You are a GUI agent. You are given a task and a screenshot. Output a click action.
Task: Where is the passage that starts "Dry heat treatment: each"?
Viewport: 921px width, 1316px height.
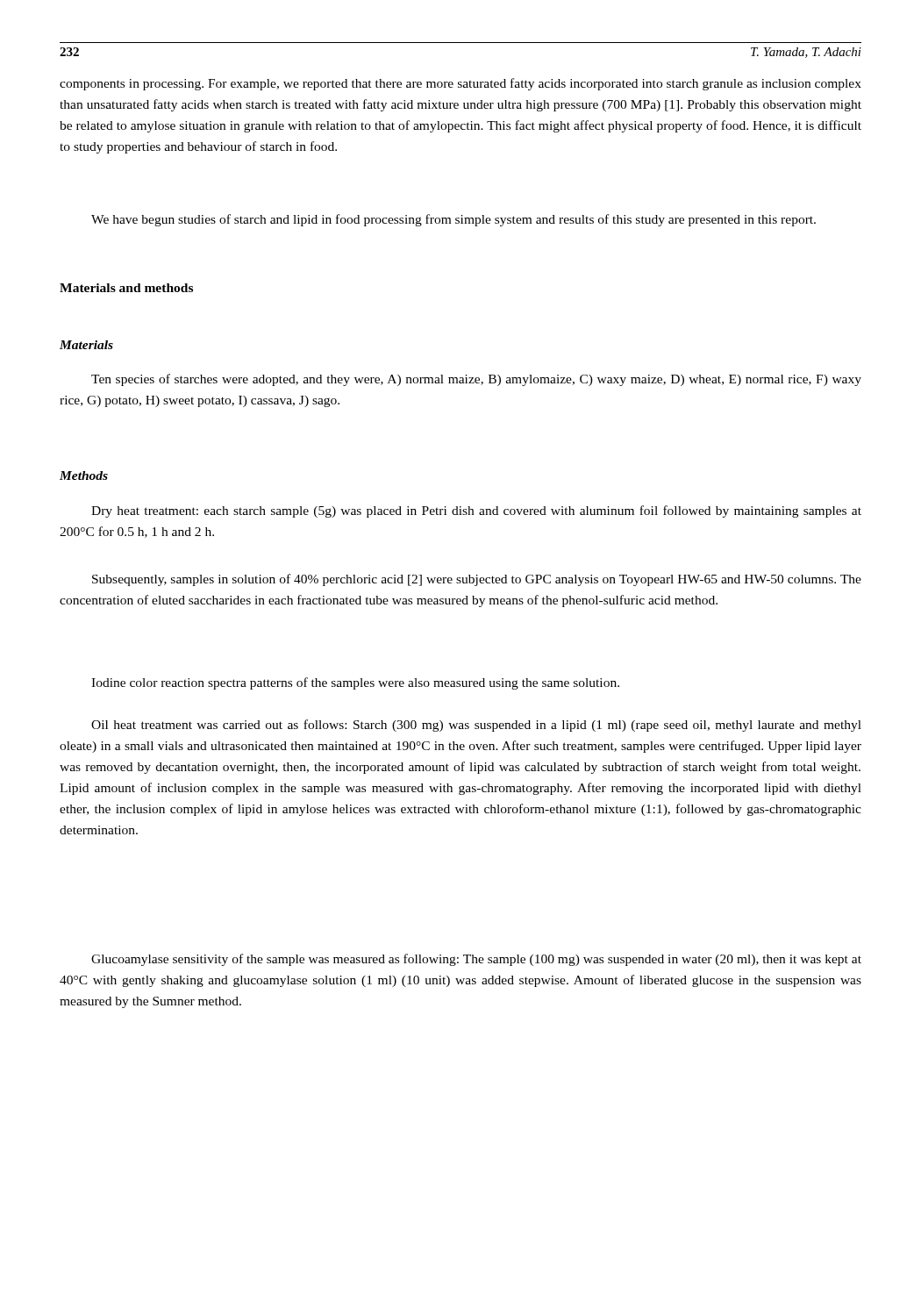click(x=460, y=521)
